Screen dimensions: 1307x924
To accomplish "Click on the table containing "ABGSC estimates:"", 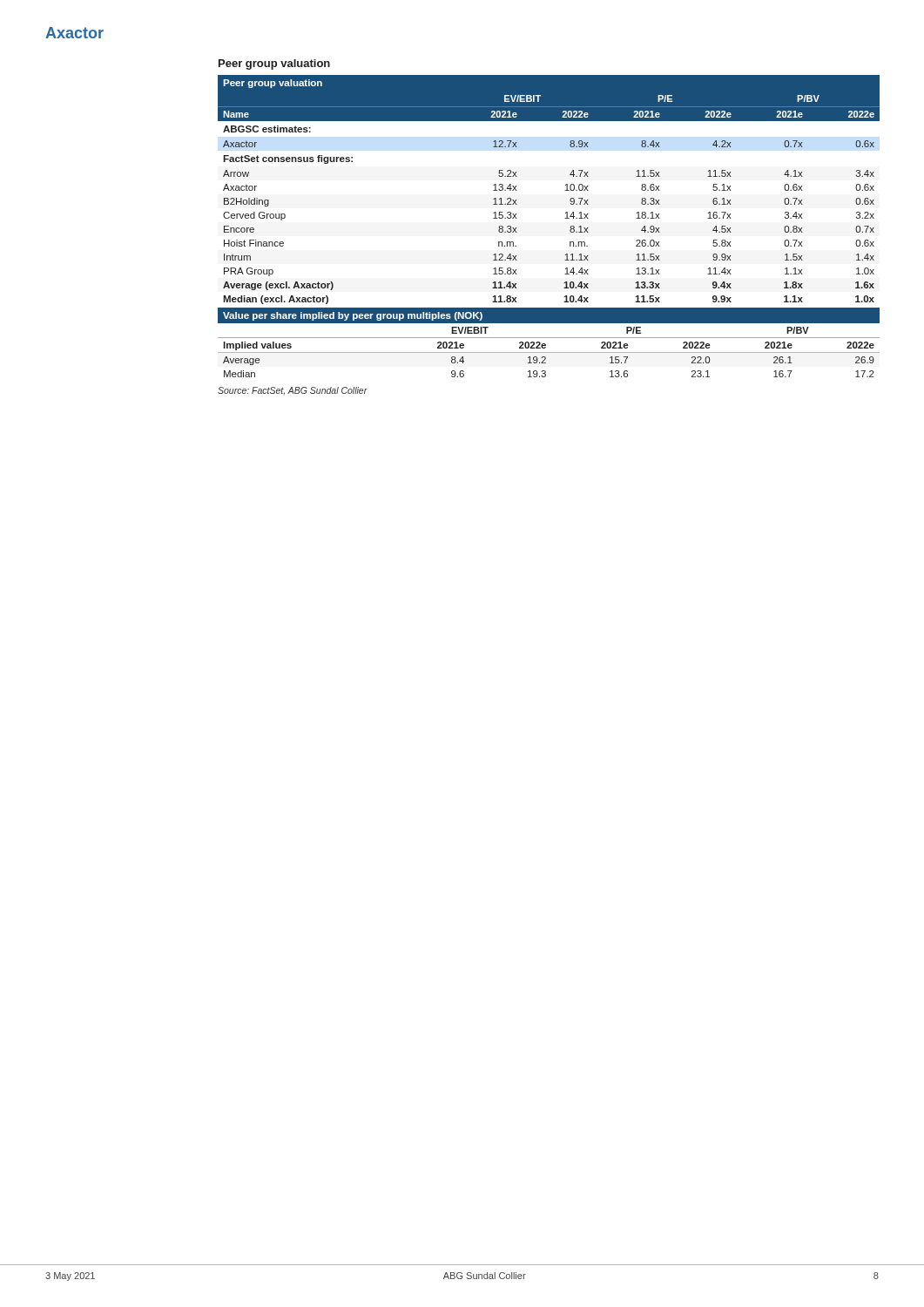I will coord(549,190).
